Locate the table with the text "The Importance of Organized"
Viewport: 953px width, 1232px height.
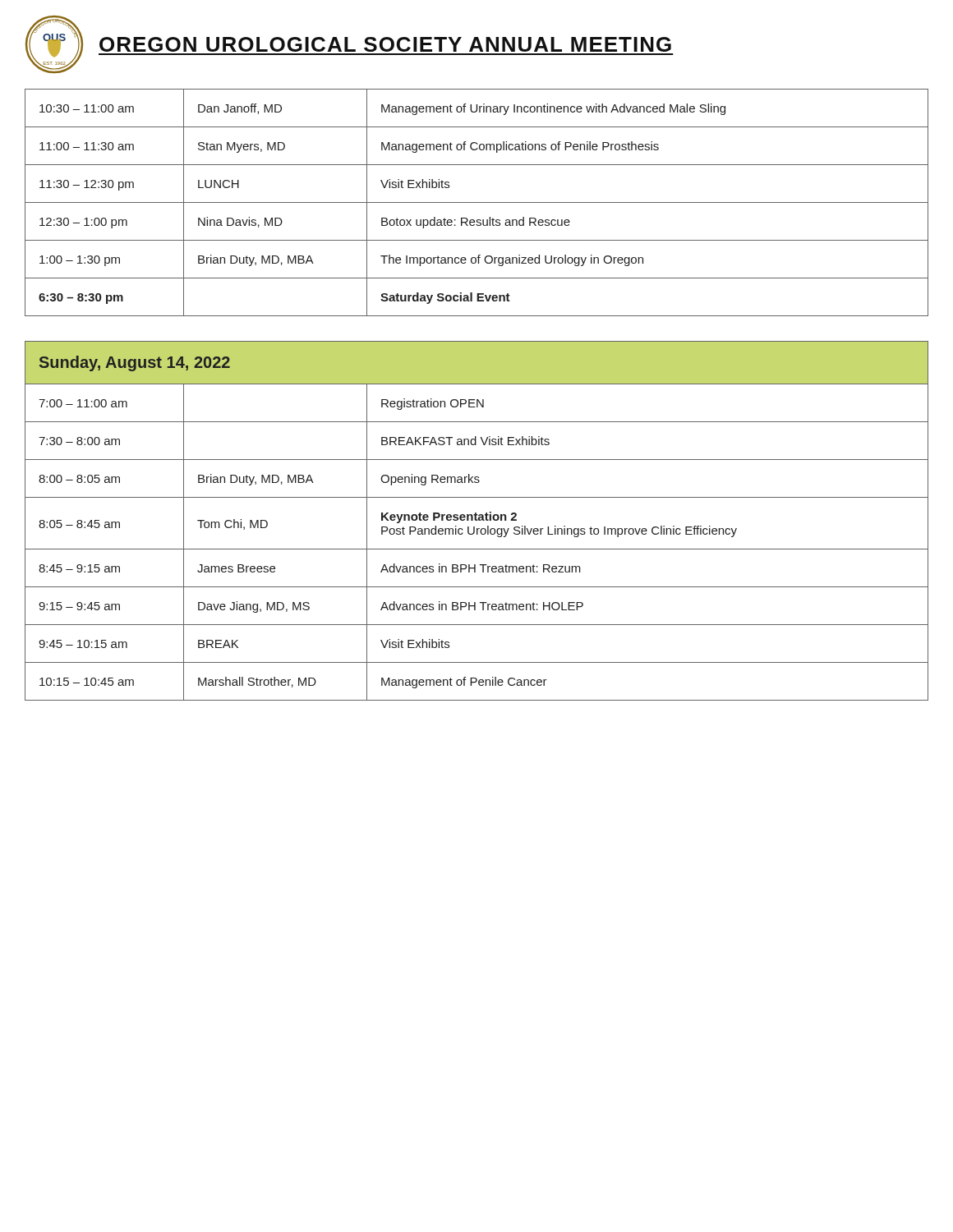click(x=476, y=202)
